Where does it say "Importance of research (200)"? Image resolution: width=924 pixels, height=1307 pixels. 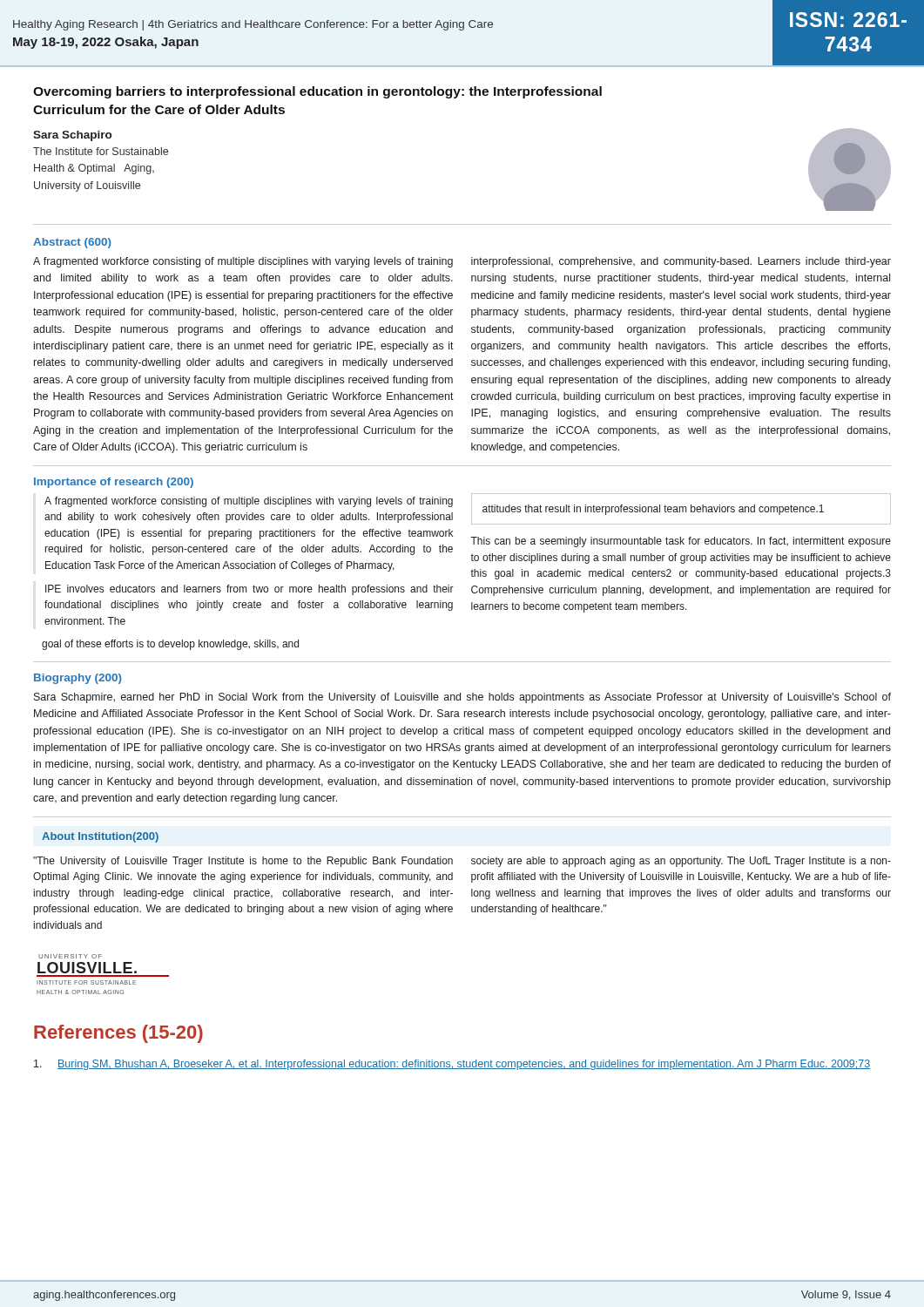coord(113,481)
